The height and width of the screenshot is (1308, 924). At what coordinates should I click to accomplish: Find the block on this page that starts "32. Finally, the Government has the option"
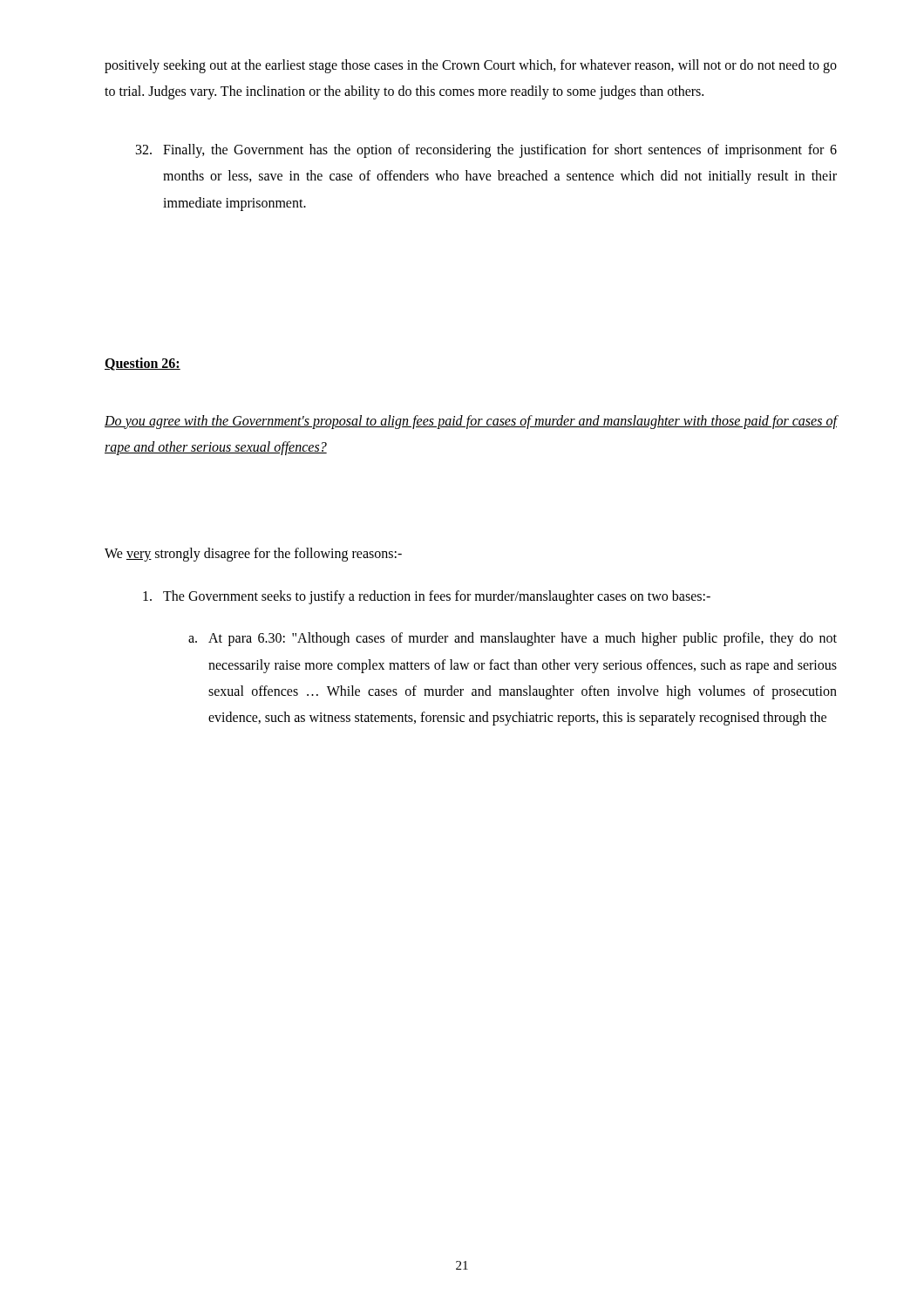(471, 176)
